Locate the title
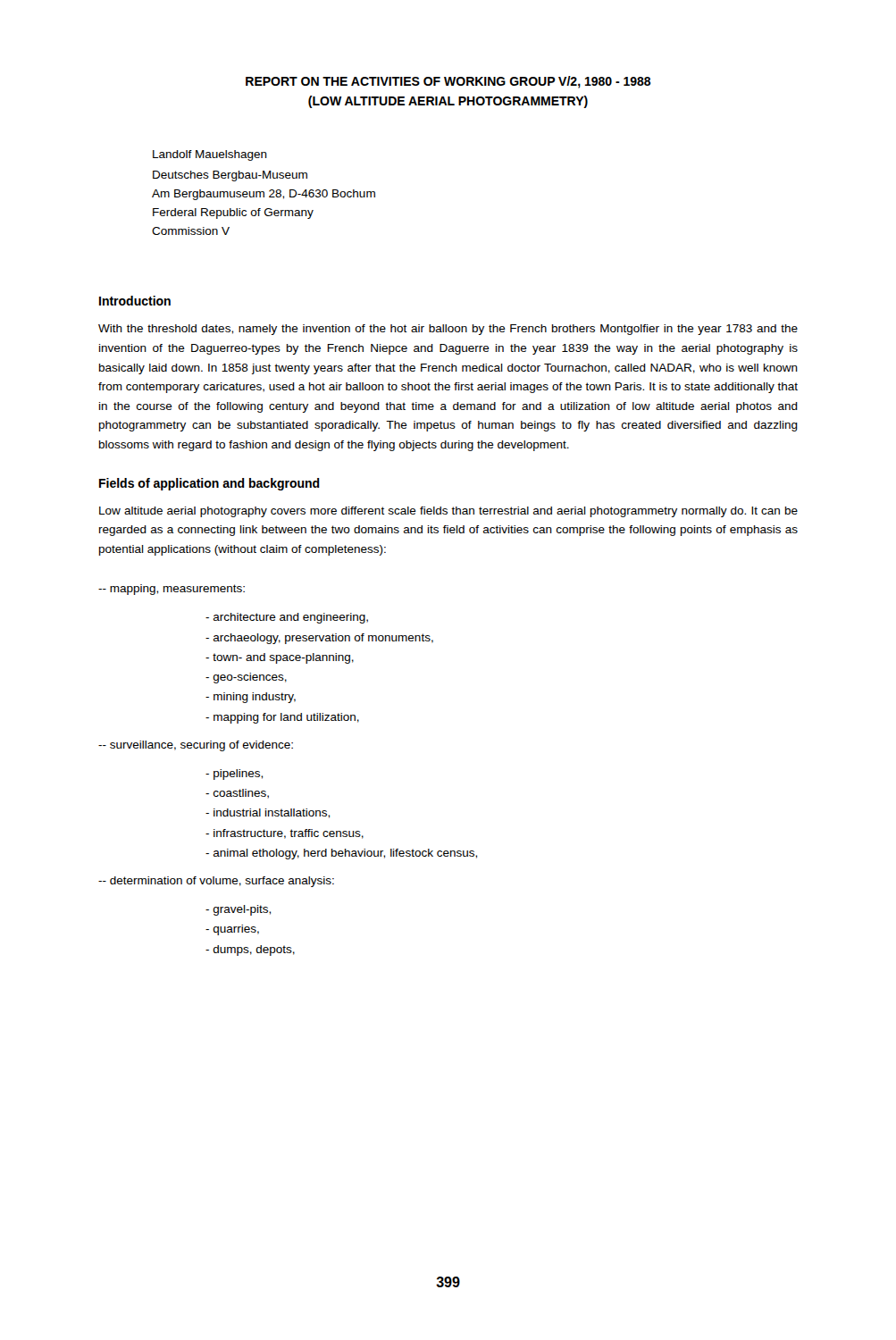 click(448, 91)
